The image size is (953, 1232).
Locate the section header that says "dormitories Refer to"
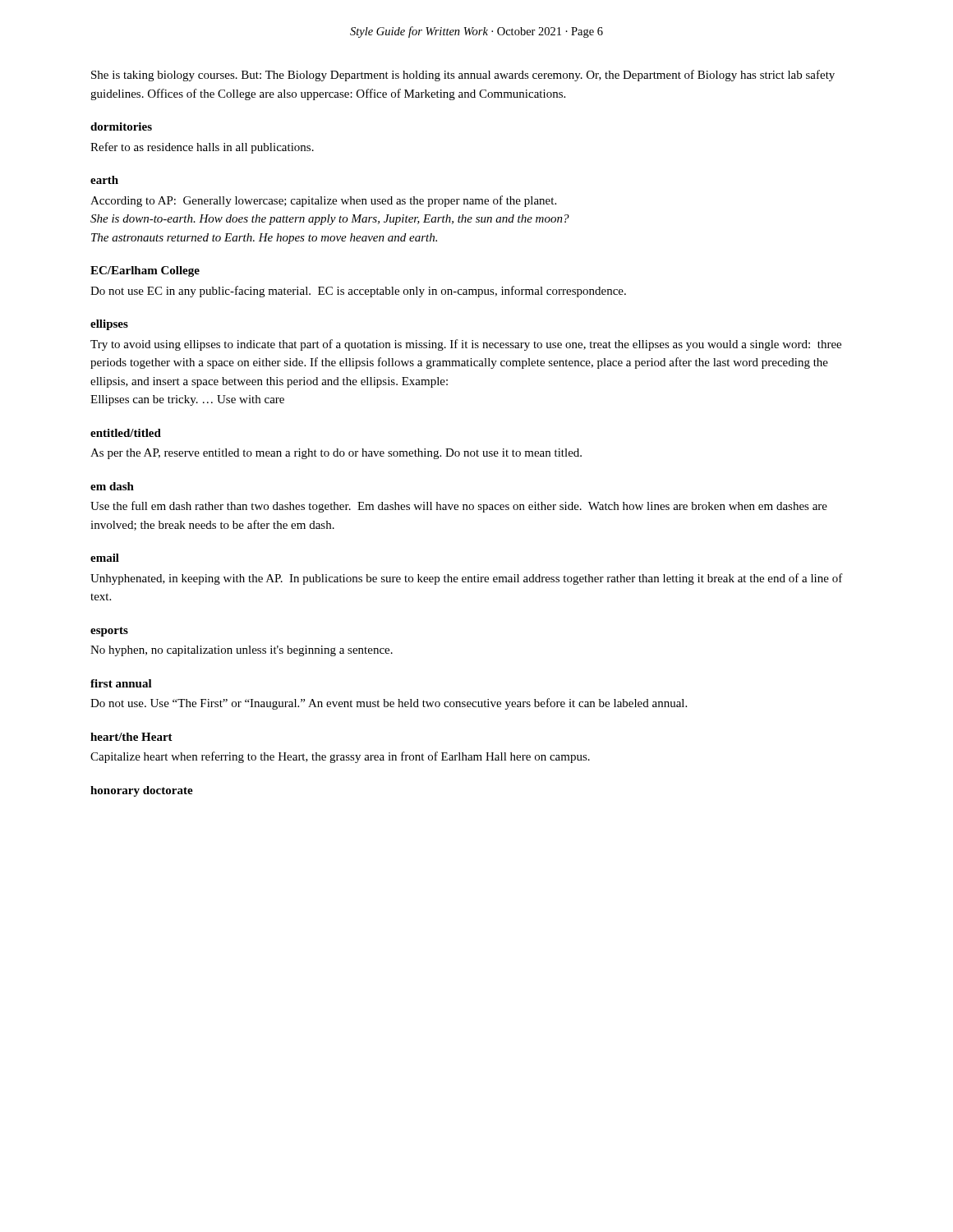click(121, 126)
